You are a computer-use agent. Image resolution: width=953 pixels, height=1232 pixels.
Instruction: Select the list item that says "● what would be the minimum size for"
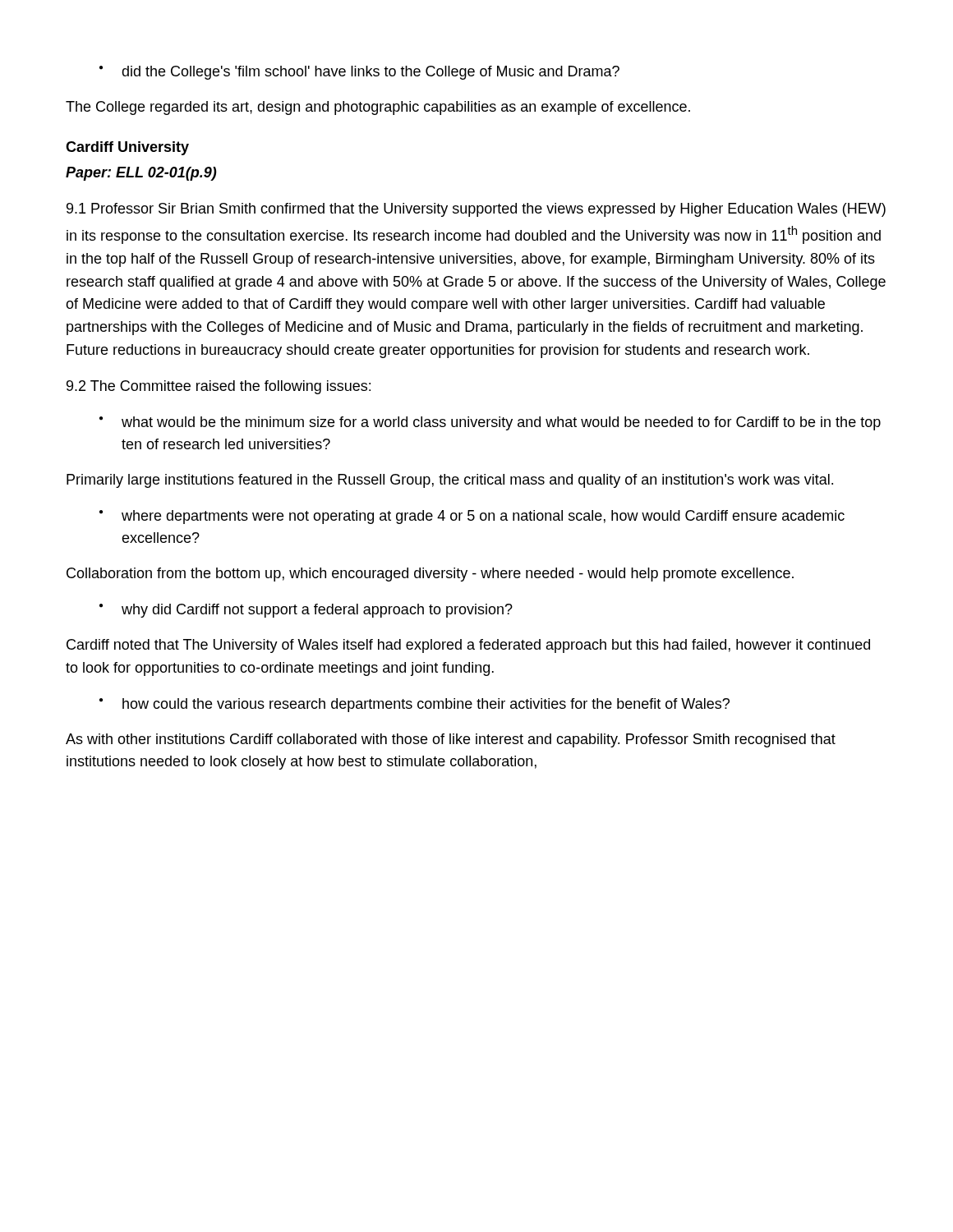493,434
